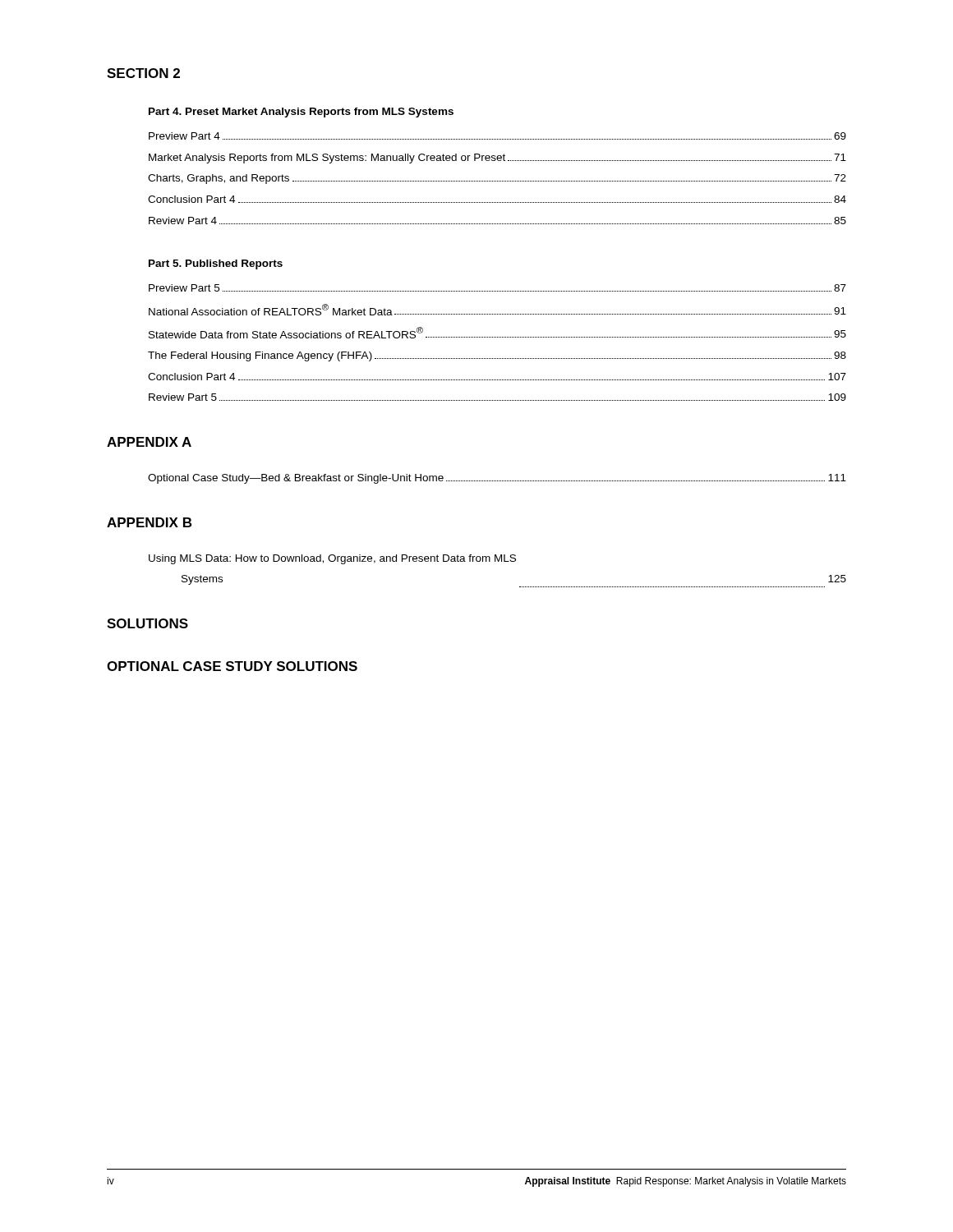Navigate to the block starting "Review Part 4 85"

[497, 220]
